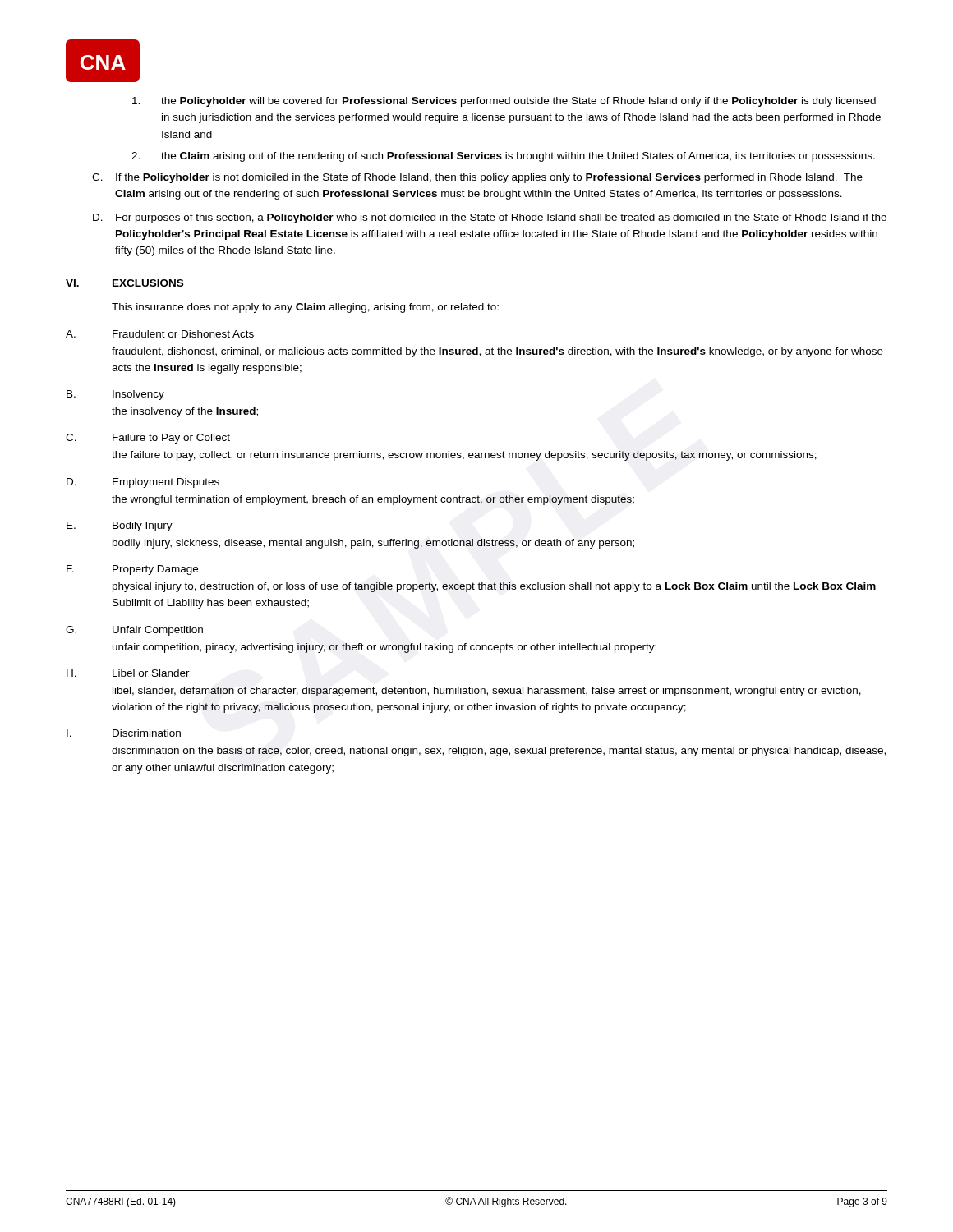Screen dimensions: 1232x953
Task: Find the text block that reads "libel, slander, defamation of"
Action: click(x=487, y=698)
